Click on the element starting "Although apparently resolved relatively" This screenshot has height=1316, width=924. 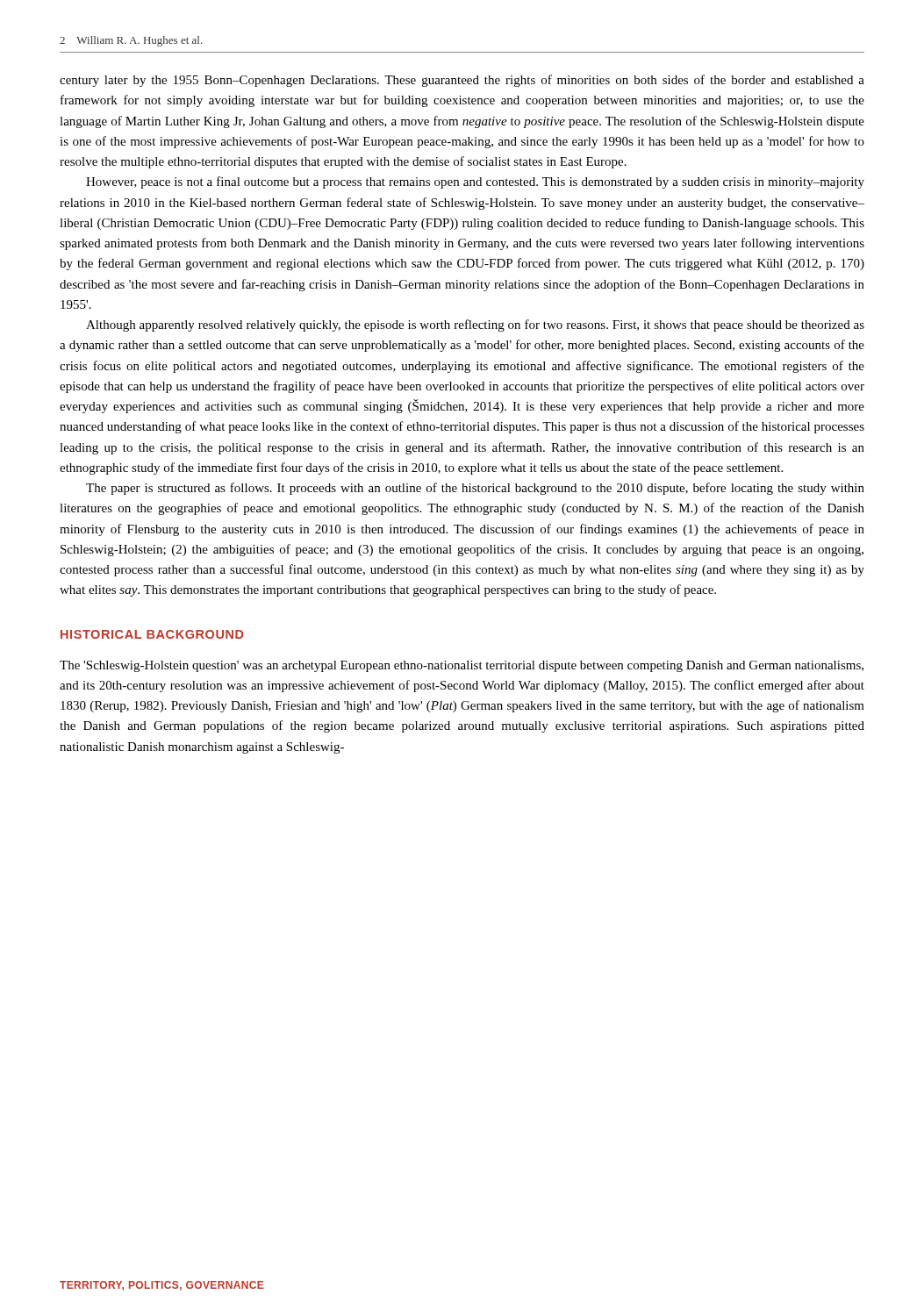point(462,397)
